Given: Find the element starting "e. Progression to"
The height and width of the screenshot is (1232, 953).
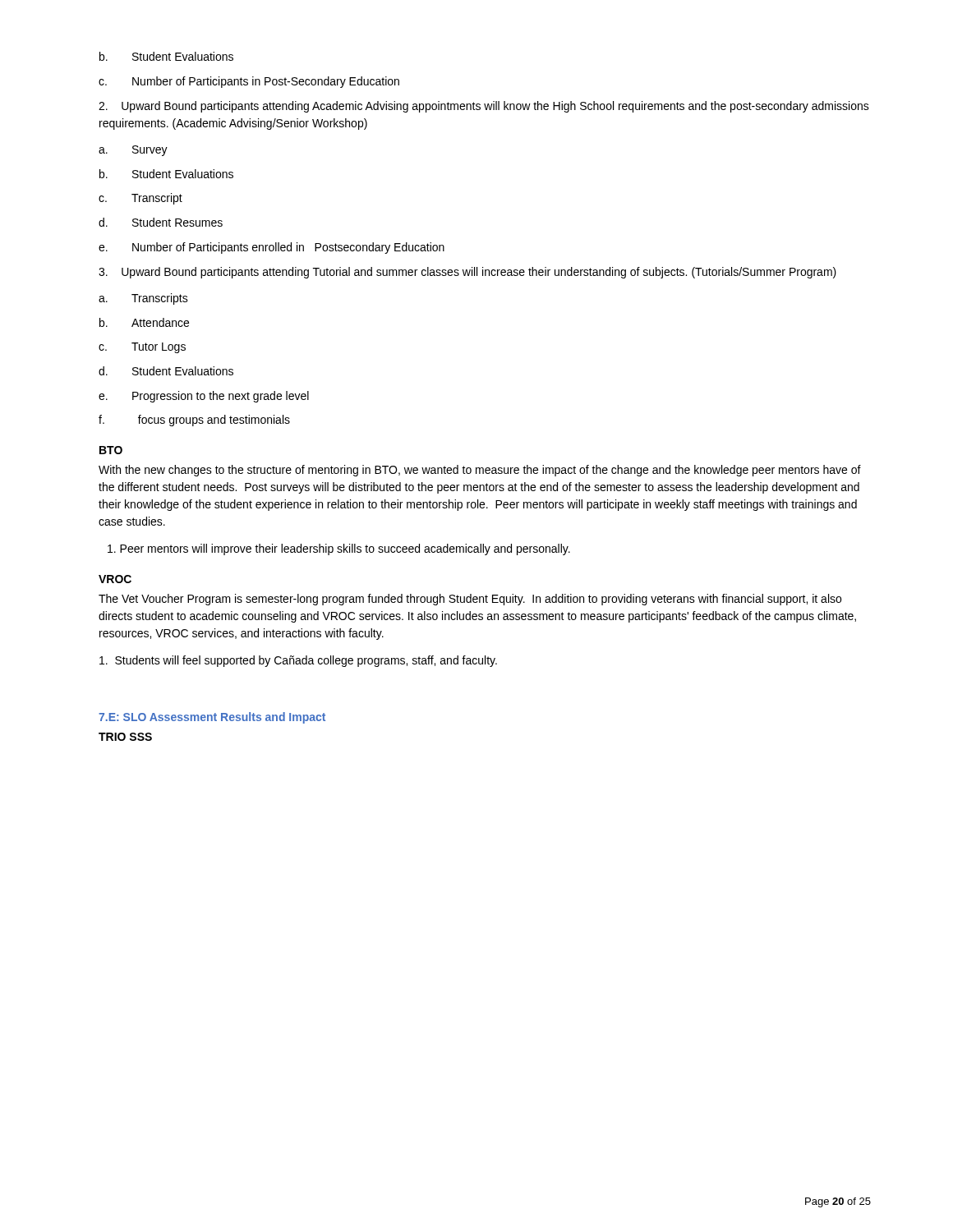Looking at the screenshot, I should 204,396.
